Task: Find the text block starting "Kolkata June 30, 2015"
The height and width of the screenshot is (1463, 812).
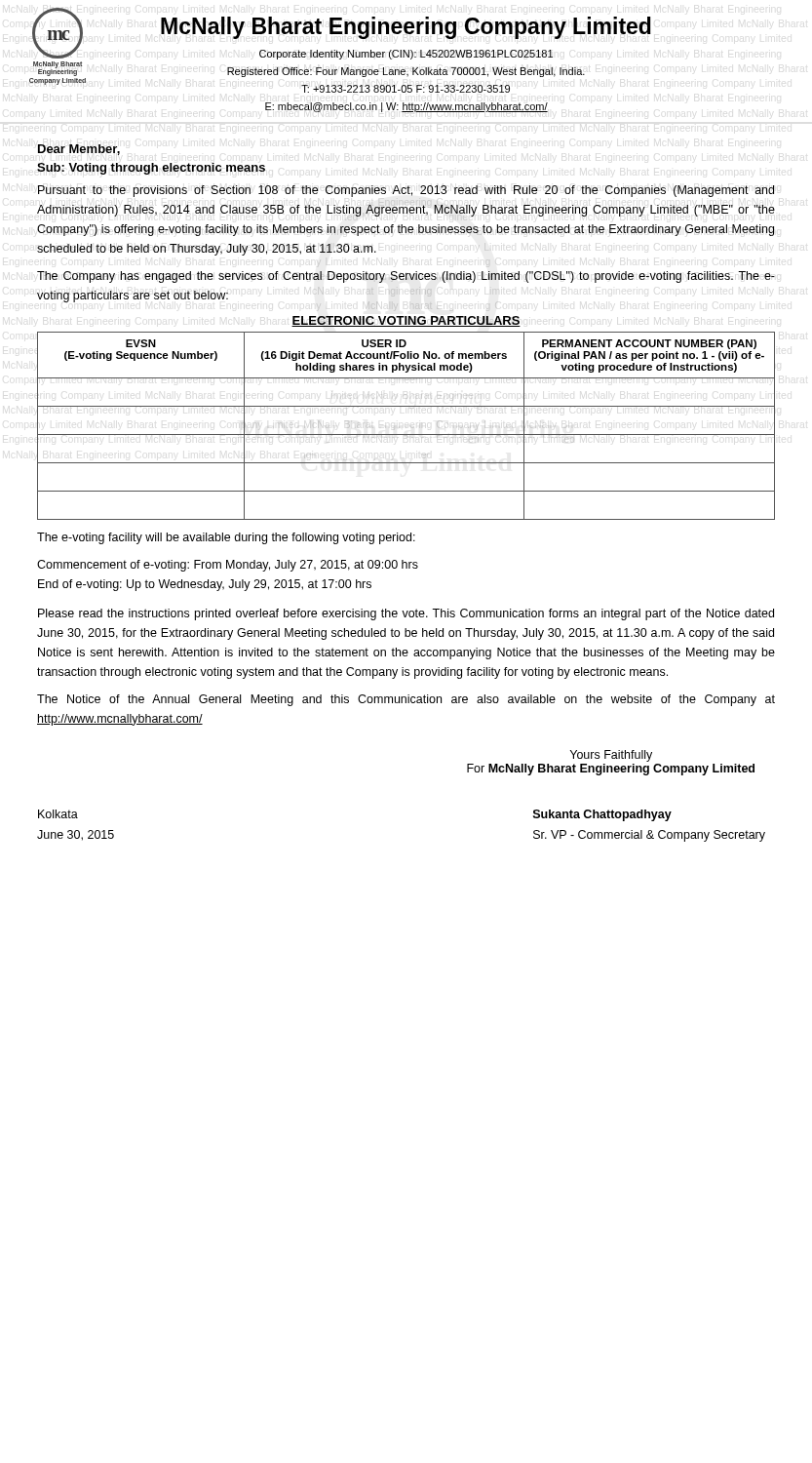Action: [76, 824]
